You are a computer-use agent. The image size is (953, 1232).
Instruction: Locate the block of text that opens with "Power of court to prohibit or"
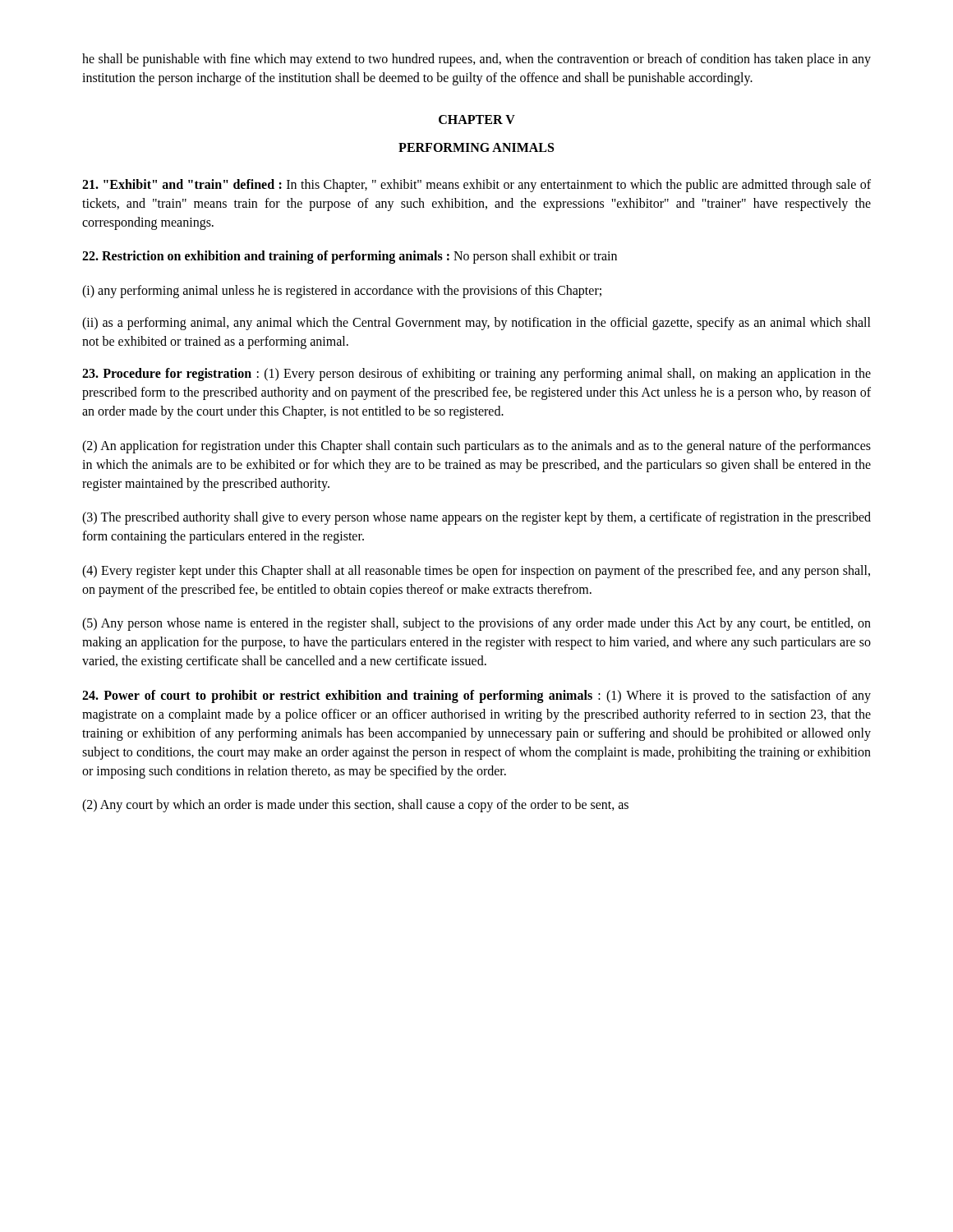[x=476, y=733]
